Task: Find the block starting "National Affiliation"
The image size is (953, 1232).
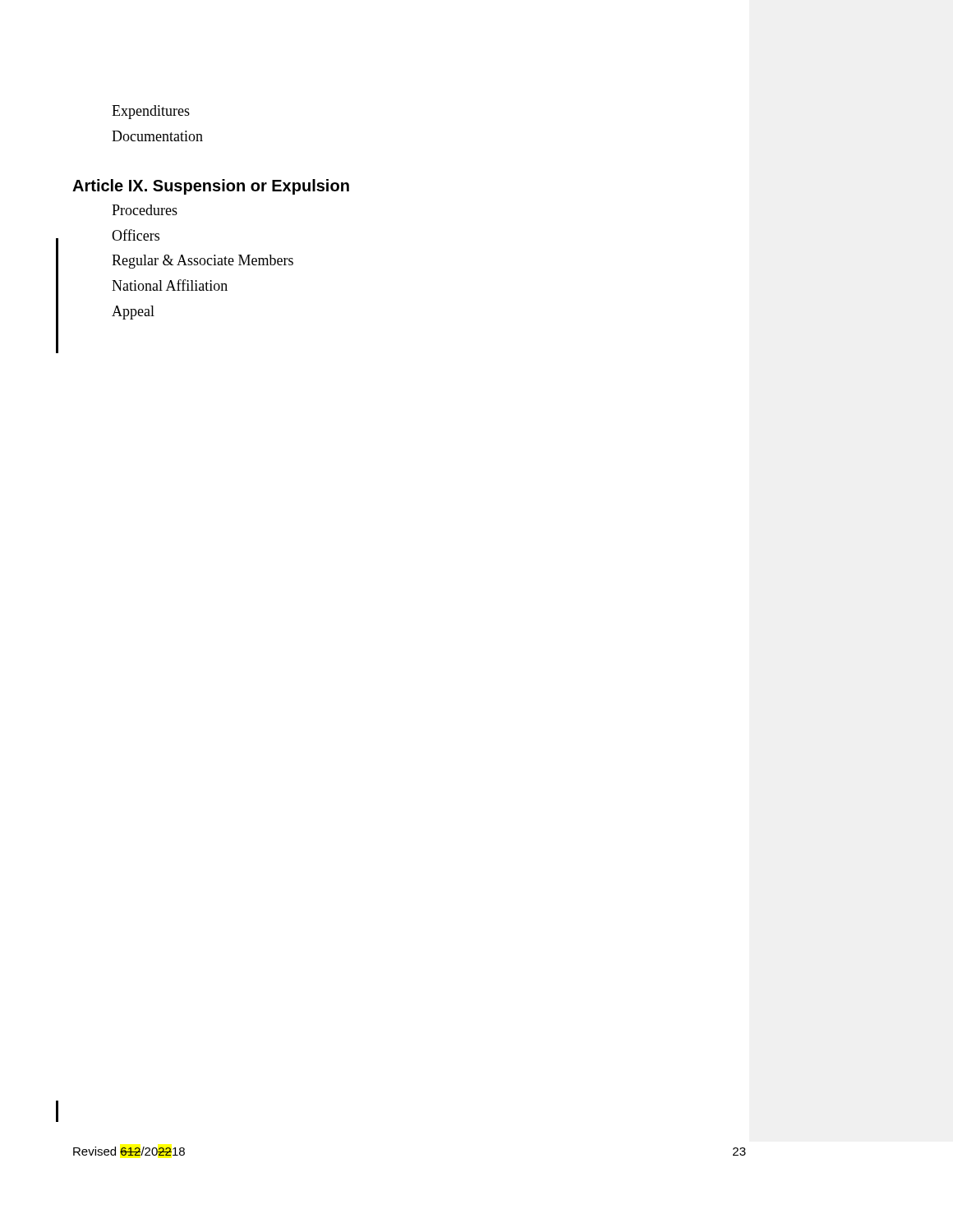Action: coord(170,286)
